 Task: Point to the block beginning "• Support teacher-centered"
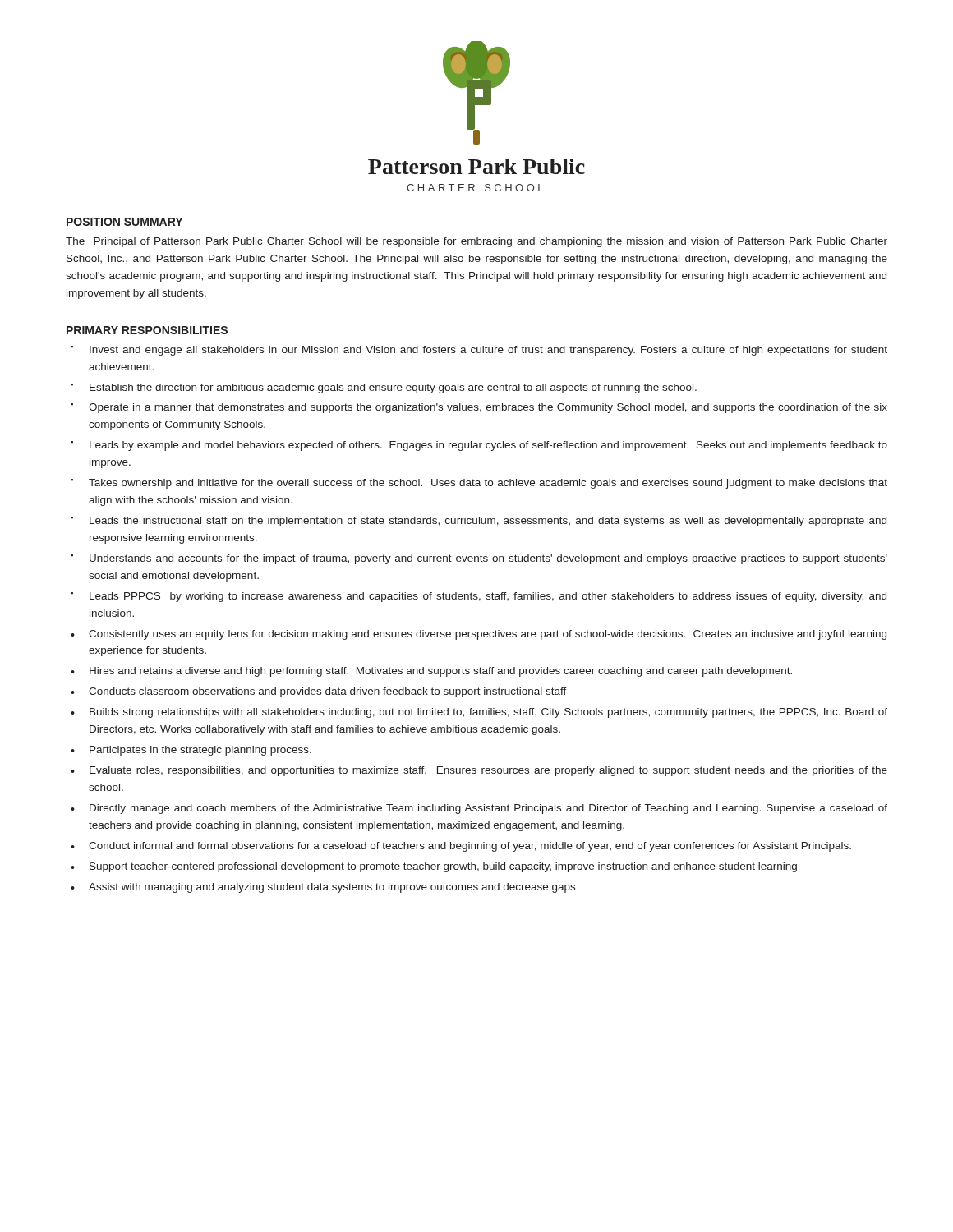click(434, 867)
